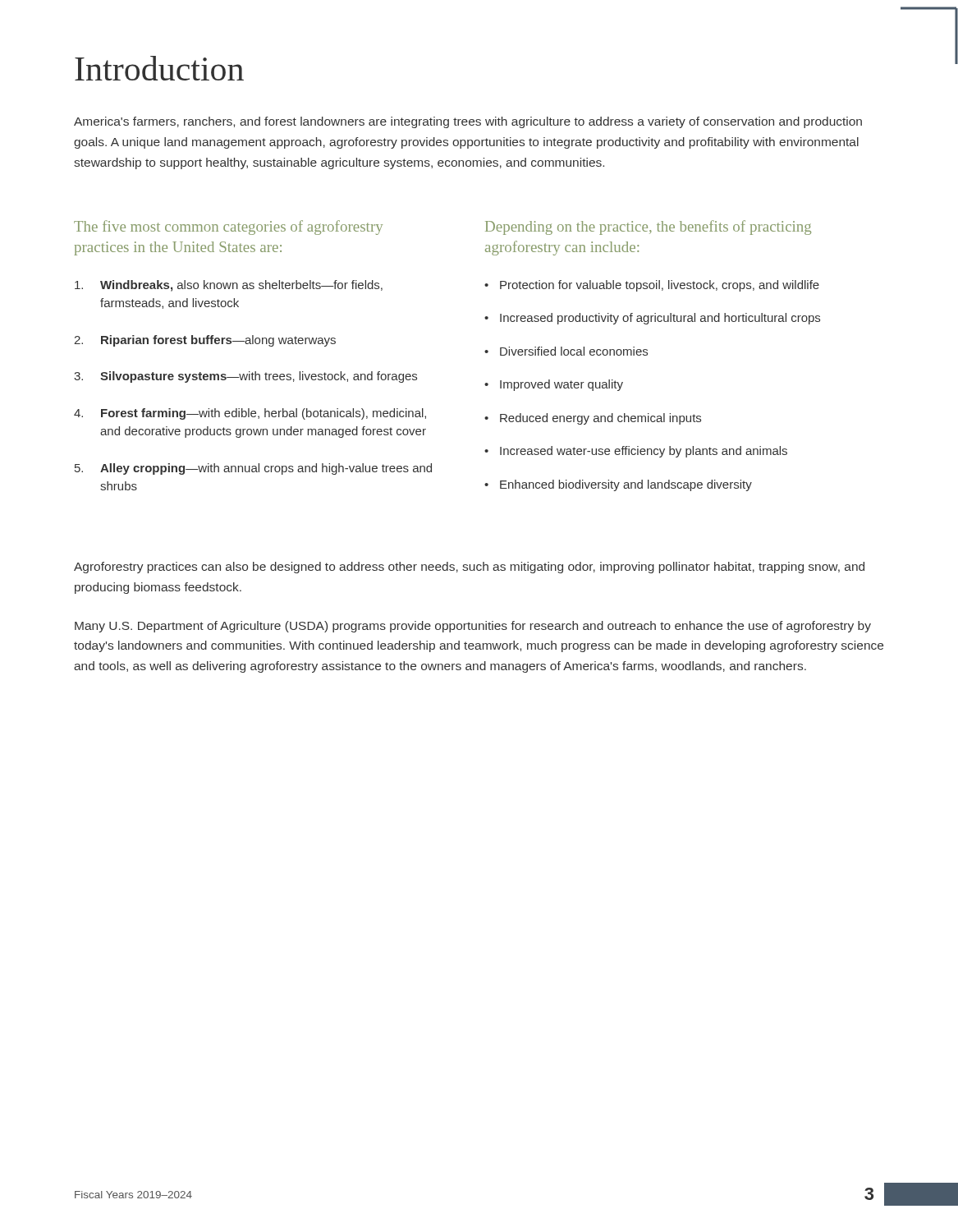
Task: Click on the list item that reads "Diversified local economies"
Action: pyautogui.click(x=566, y=351)
